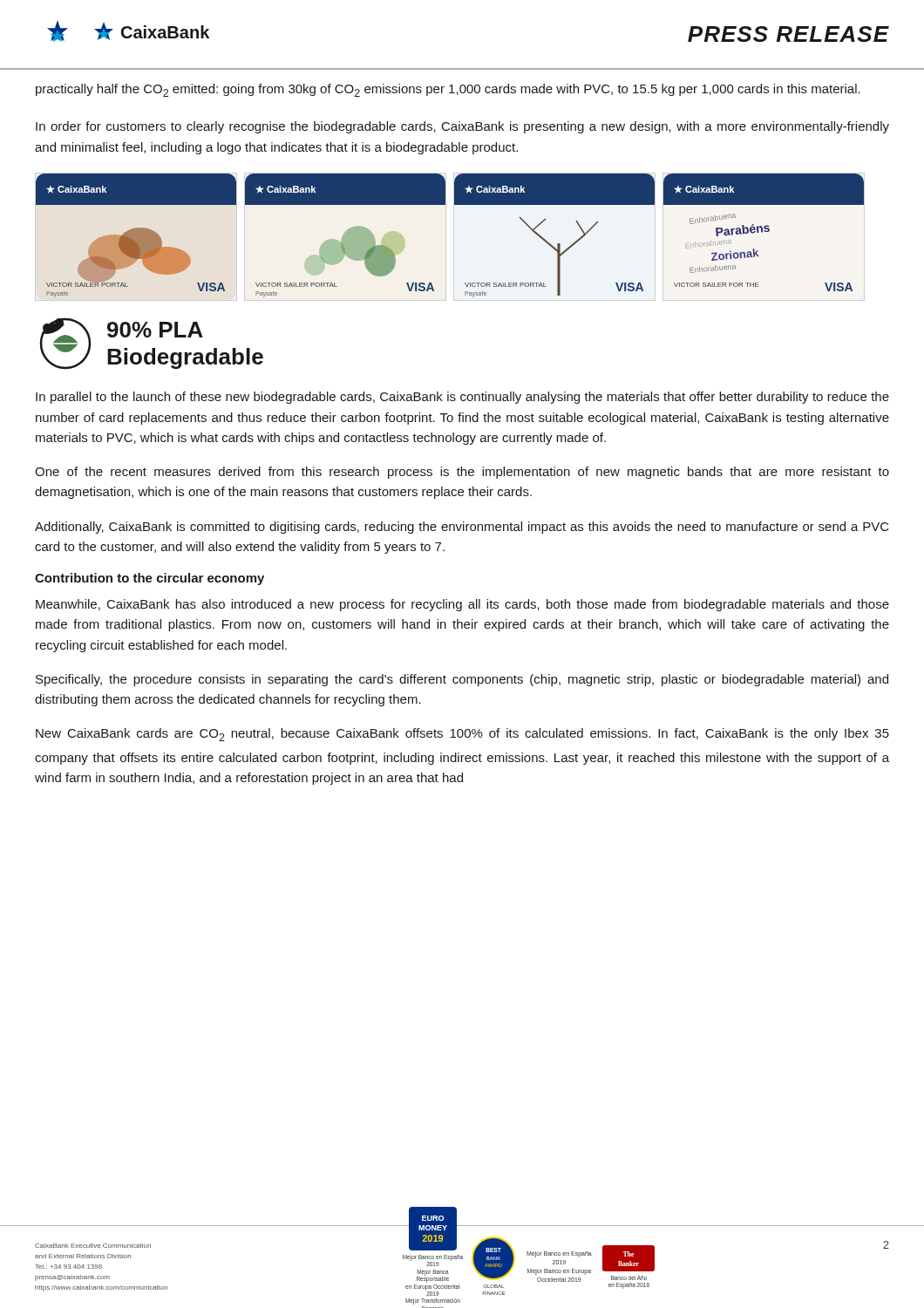Locate the text block starting "practically half the CO2 emitted:"

(x=448, y=90)
